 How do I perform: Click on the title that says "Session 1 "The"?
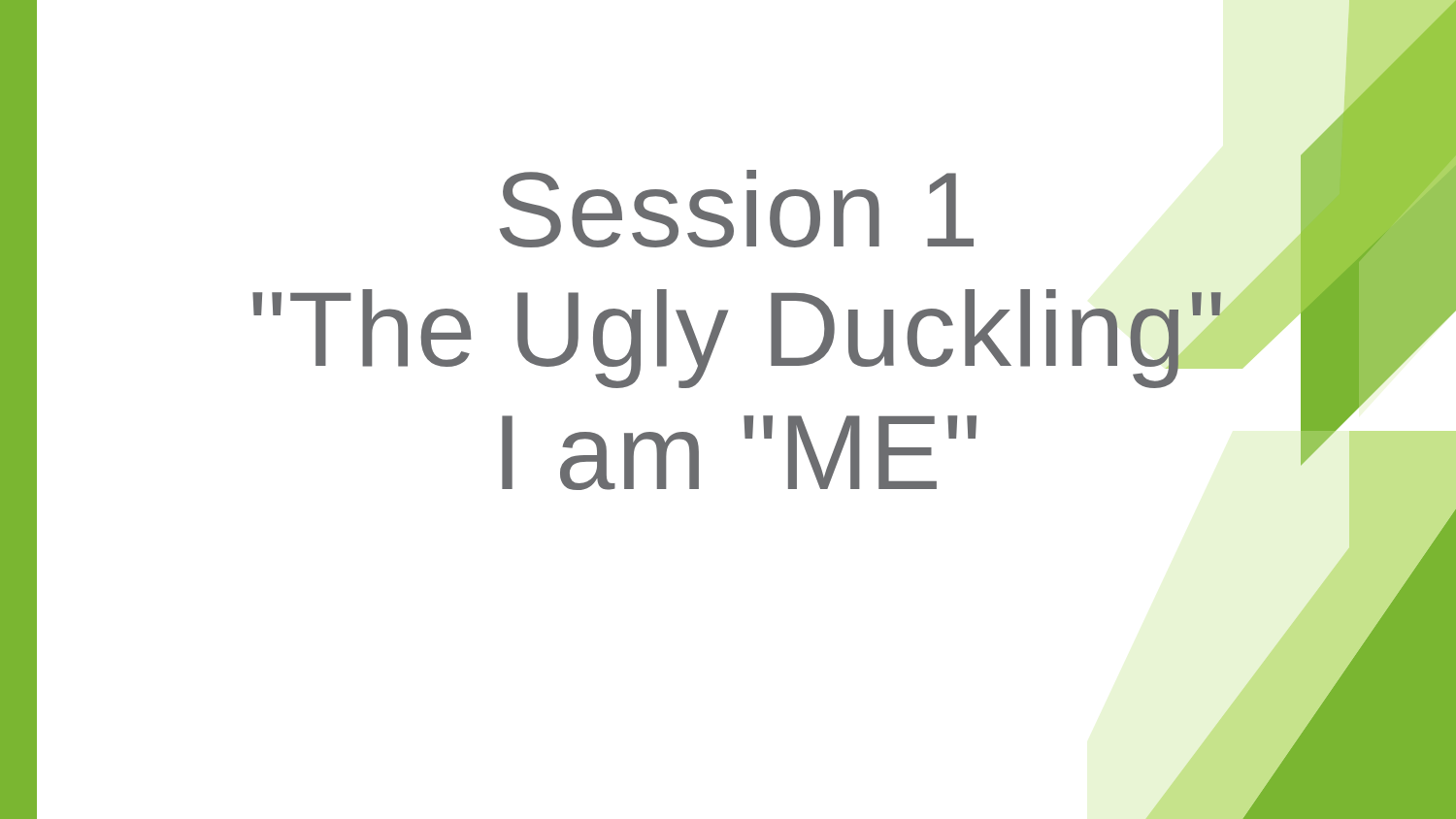click(738, 332)
